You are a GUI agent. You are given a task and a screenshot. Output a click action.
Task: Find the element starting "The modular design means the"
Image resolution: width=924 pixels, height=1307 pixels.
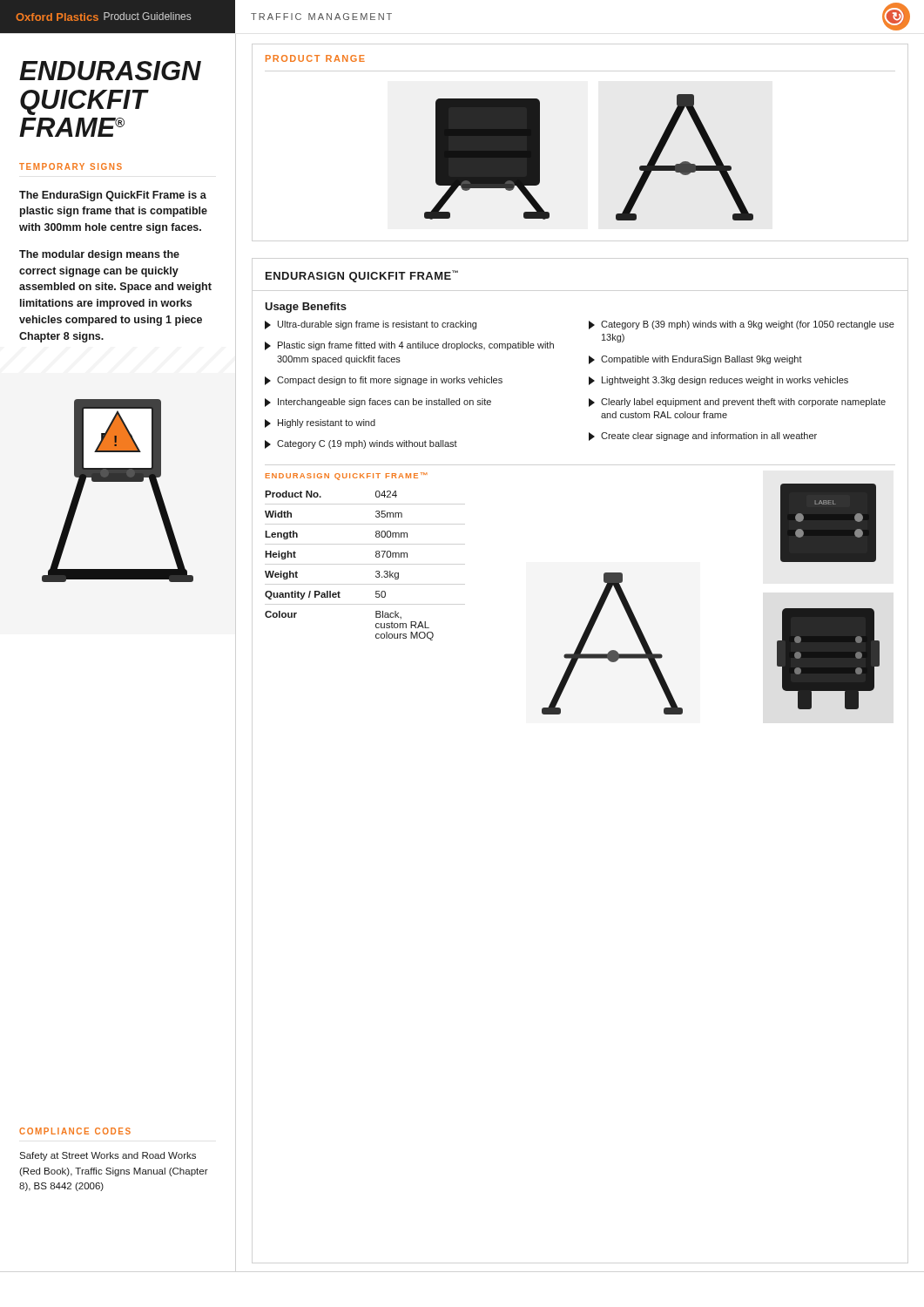tap(115, 295)
